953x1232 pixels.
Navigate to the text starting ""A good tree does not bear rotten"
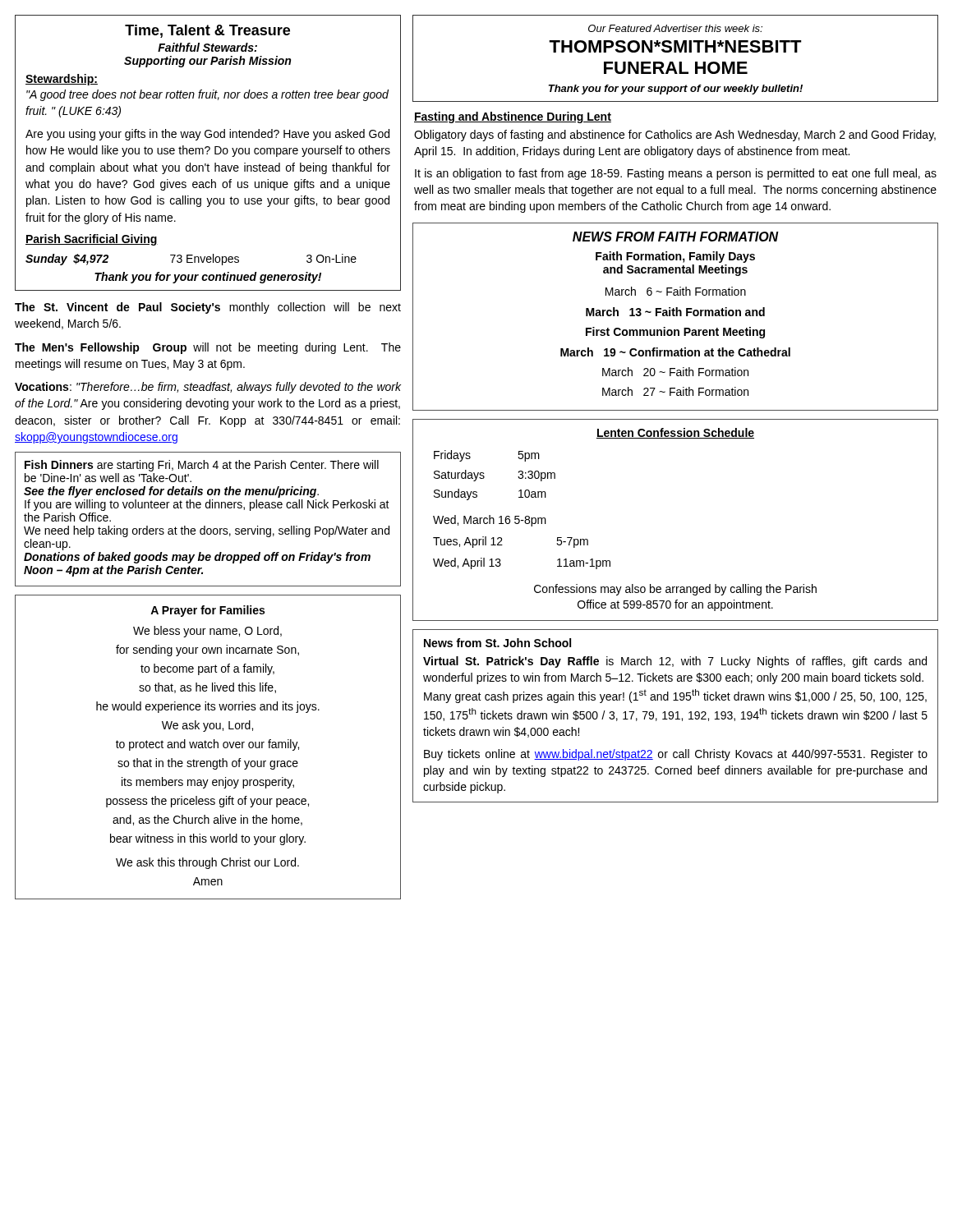(x=208, y=103)
